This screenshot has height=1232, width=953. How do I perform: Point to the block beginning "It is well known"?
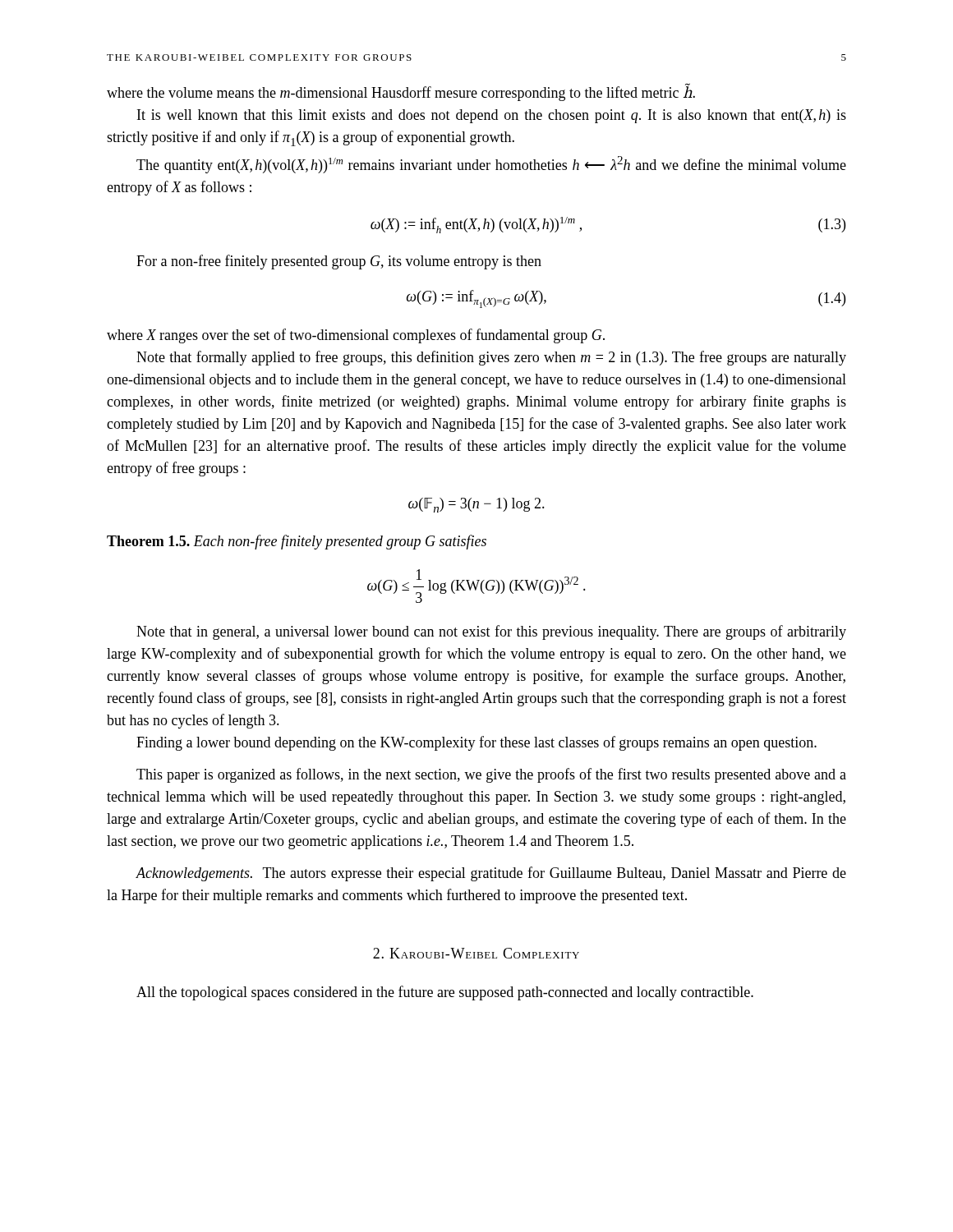(x=476, y=127)
